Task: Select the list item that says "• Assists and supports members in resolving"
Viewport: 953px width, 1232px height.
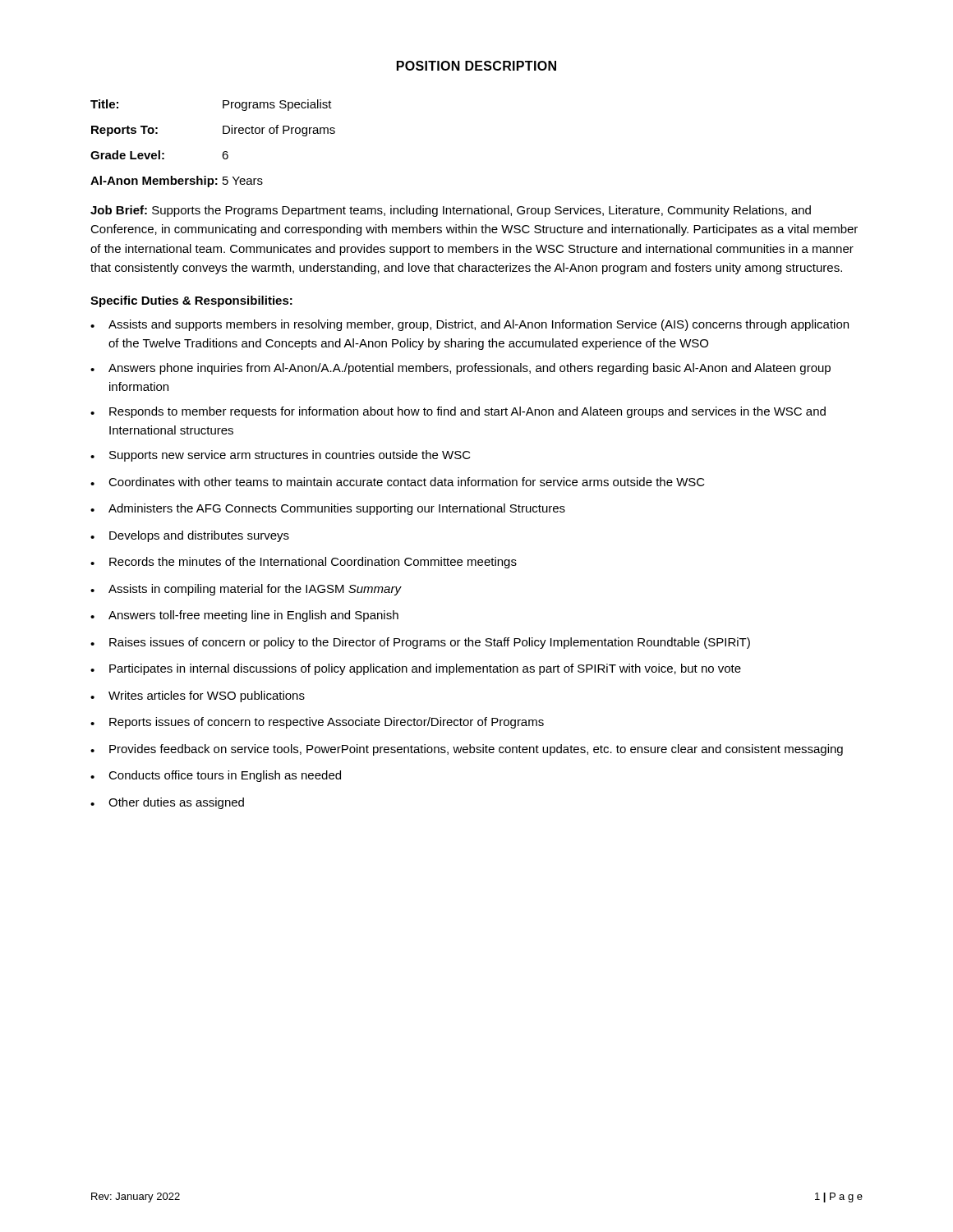Action: (x=476, y=334)
